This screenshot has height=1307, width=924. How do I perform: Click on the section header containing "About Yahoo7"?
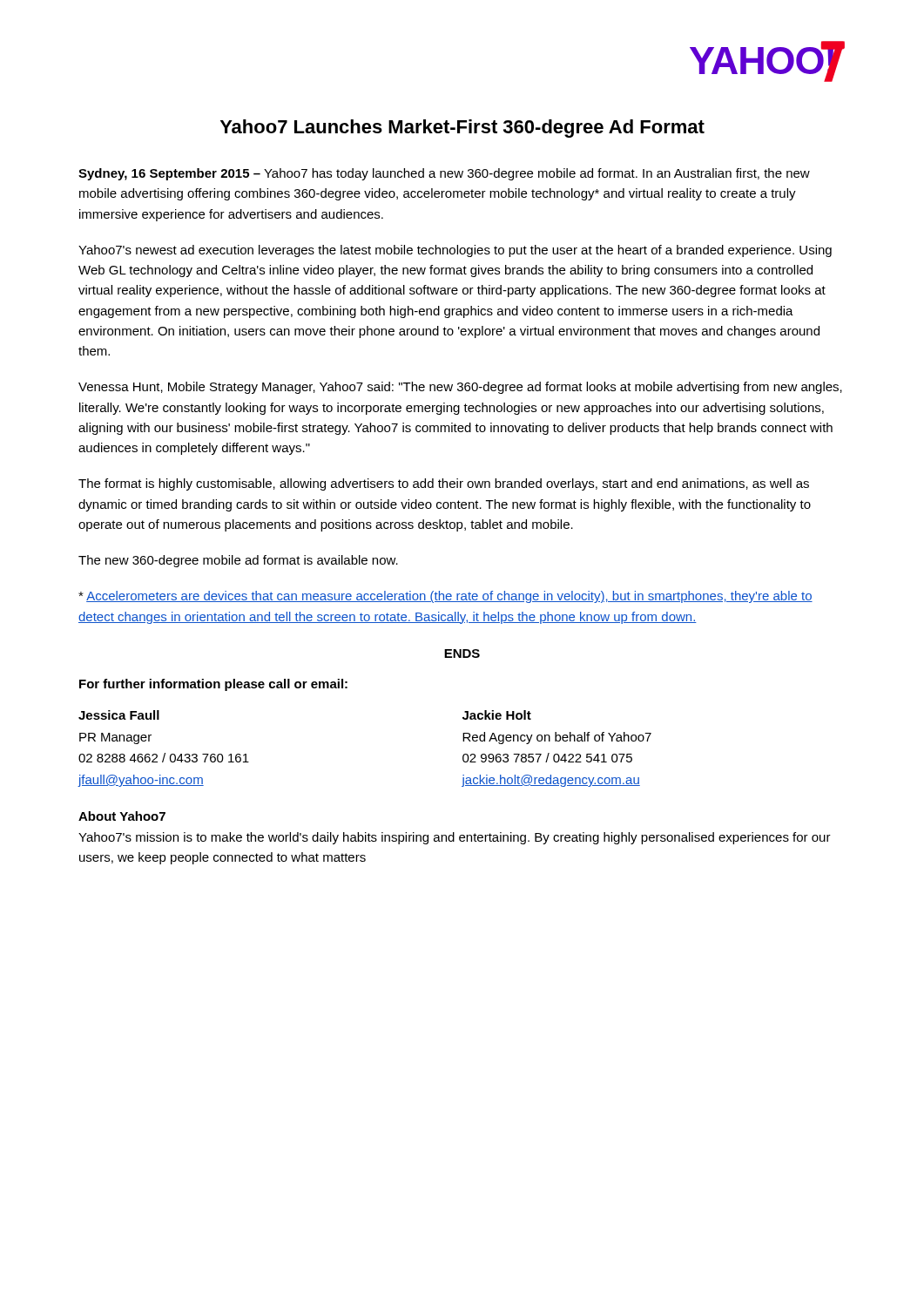click(x=122, y=816)
